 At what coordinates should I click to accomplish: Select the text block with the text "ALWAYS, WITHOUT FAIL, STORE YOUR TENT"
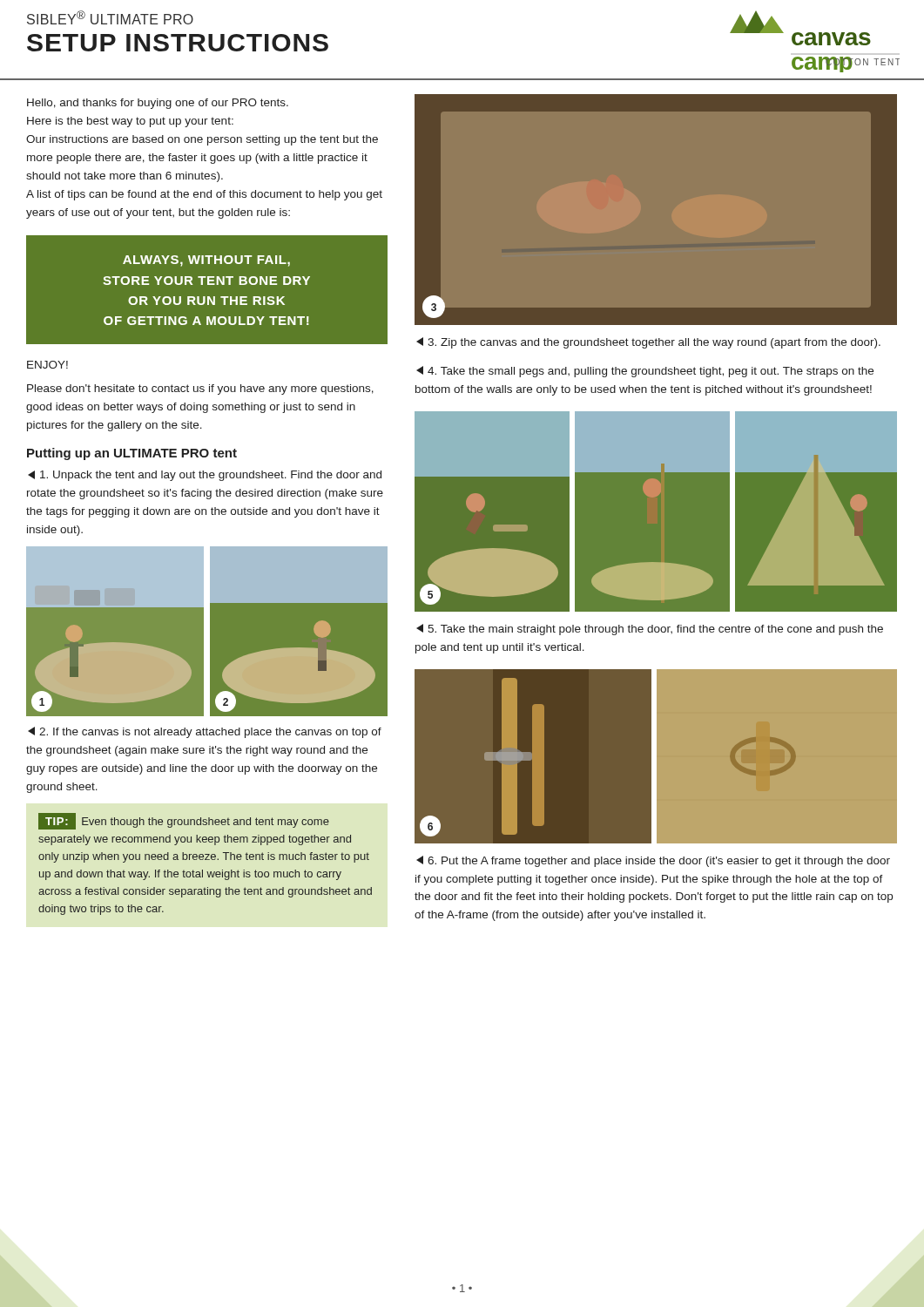tap(207, 290)
